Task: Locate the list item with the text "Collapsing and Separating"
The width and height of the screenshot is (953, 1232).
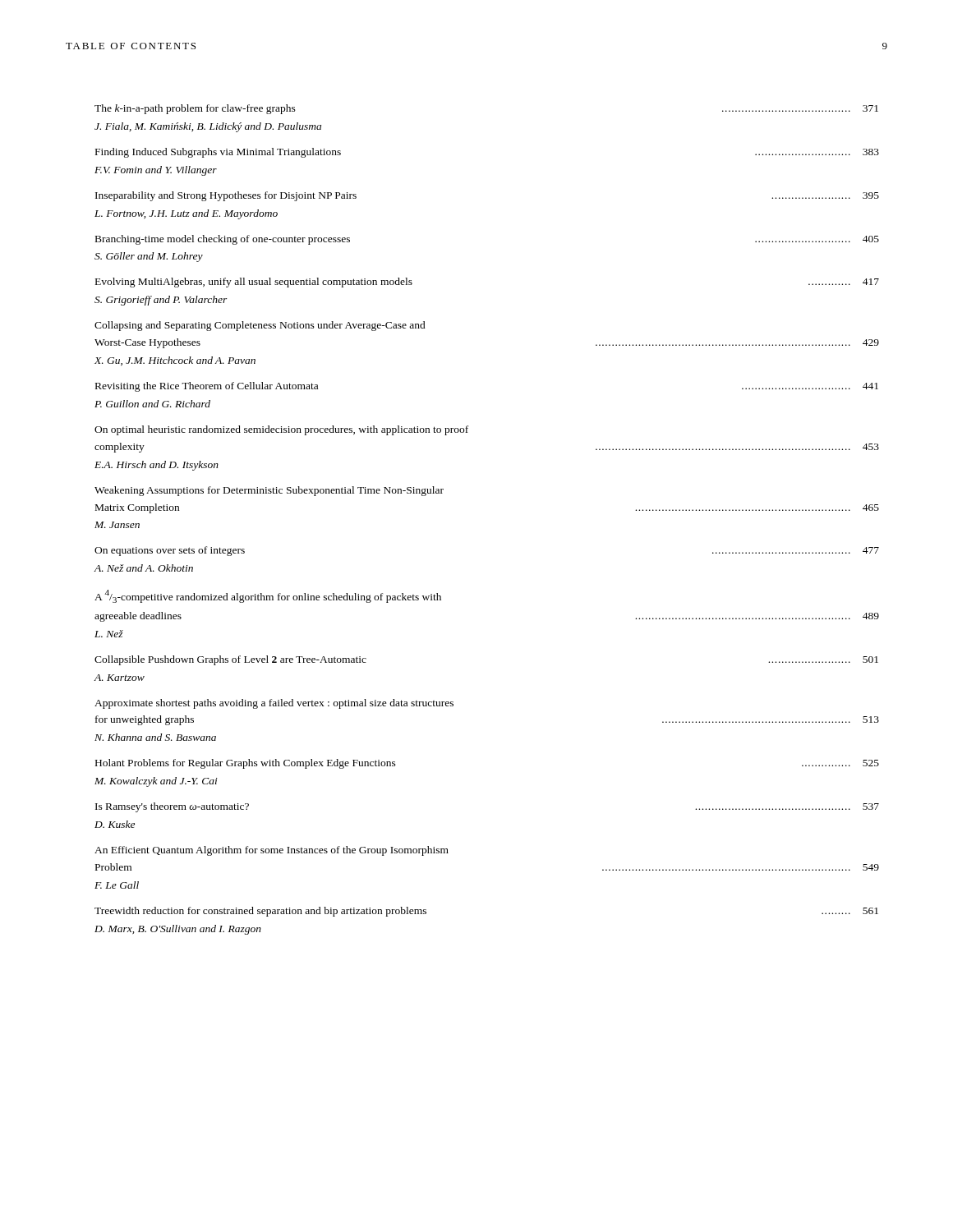Action: pos(260,326)
